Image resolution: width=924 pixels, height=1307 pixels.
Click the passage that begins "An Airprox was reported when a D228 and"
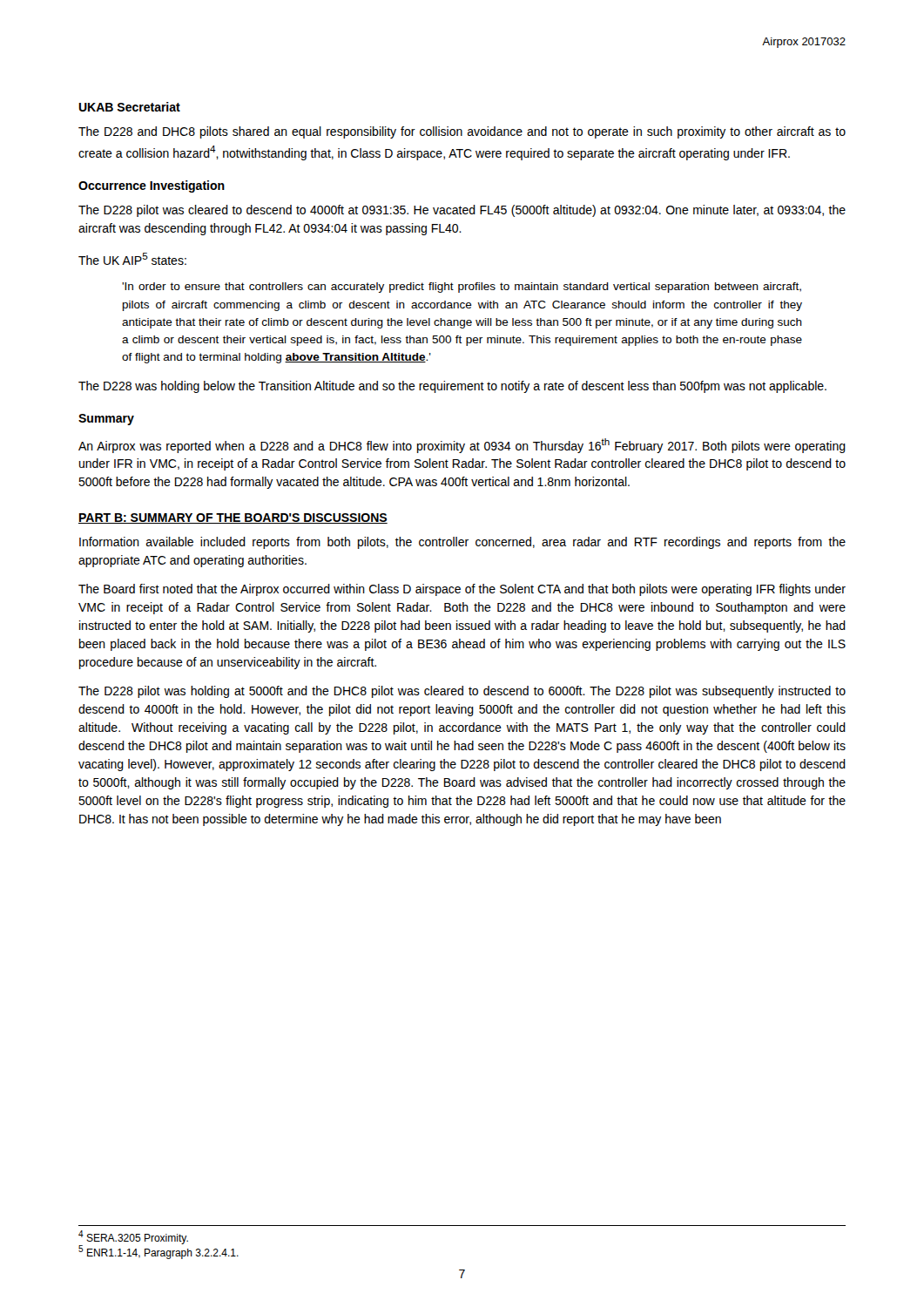point(462,462)
